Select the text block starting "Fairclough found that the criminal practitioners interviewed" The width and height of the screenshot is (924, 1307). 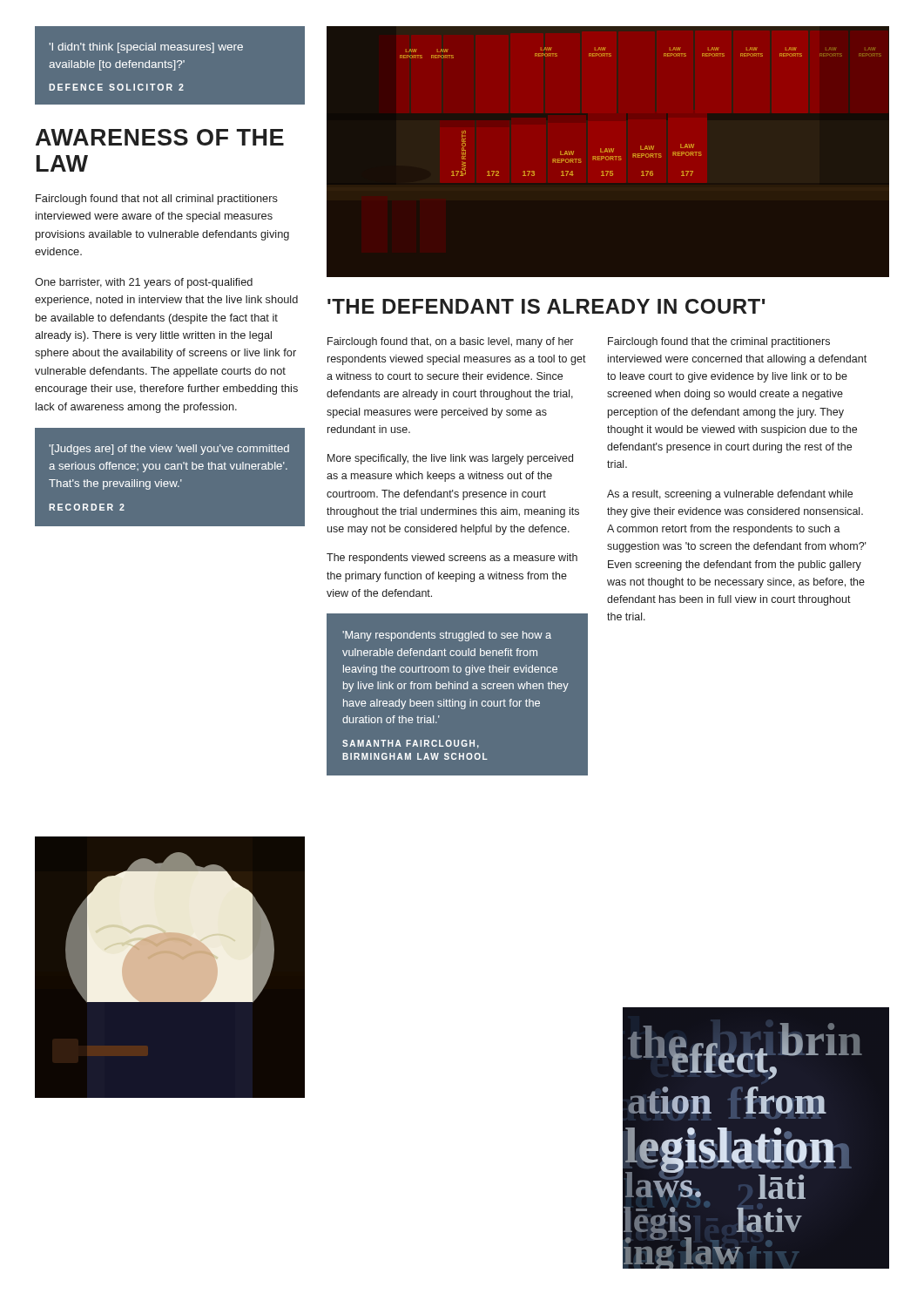[737, 403]
